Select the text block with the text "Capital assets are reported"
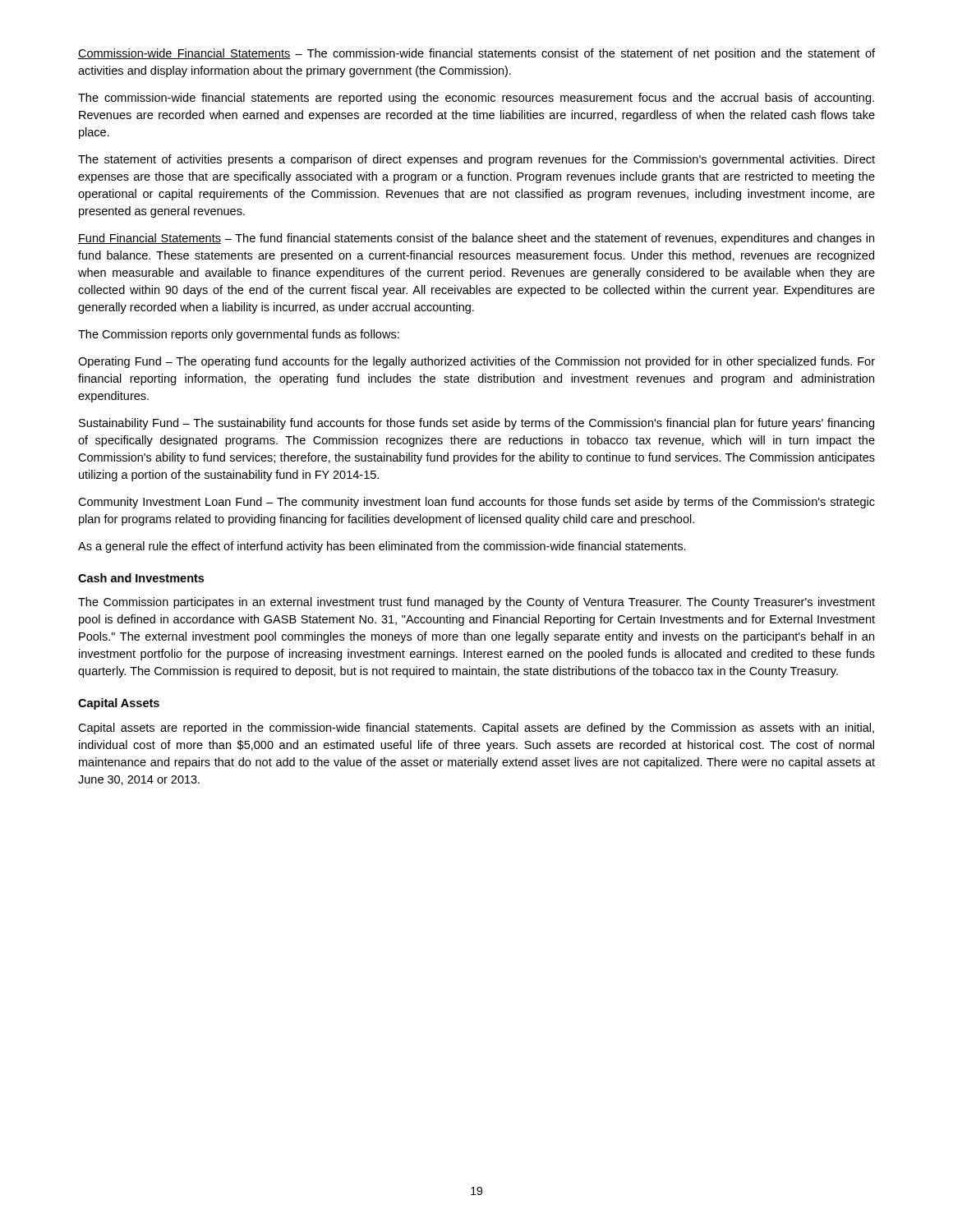 476,754
